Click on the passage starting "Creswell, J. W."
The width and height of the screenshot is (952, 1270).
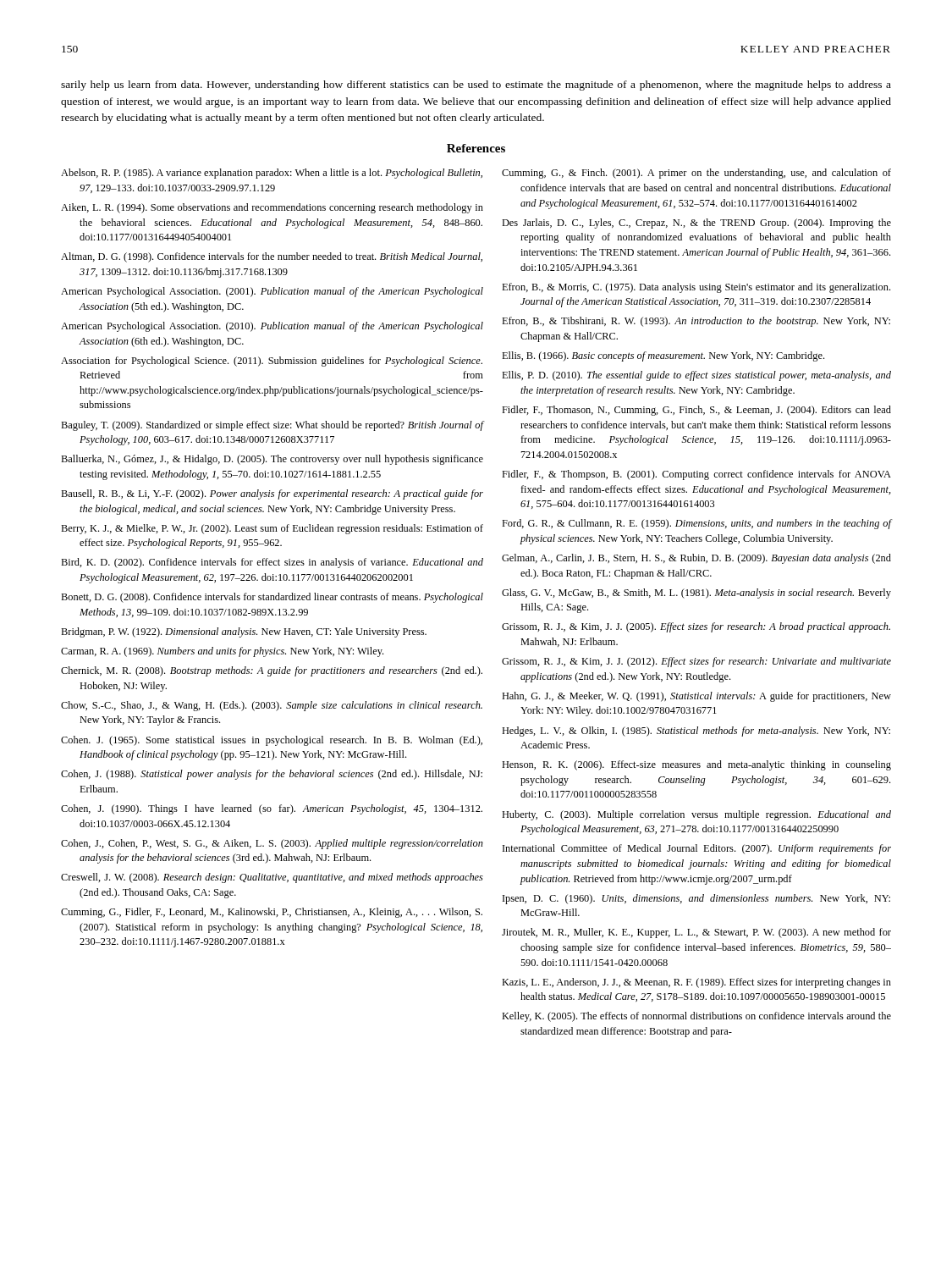pos(272,885)
